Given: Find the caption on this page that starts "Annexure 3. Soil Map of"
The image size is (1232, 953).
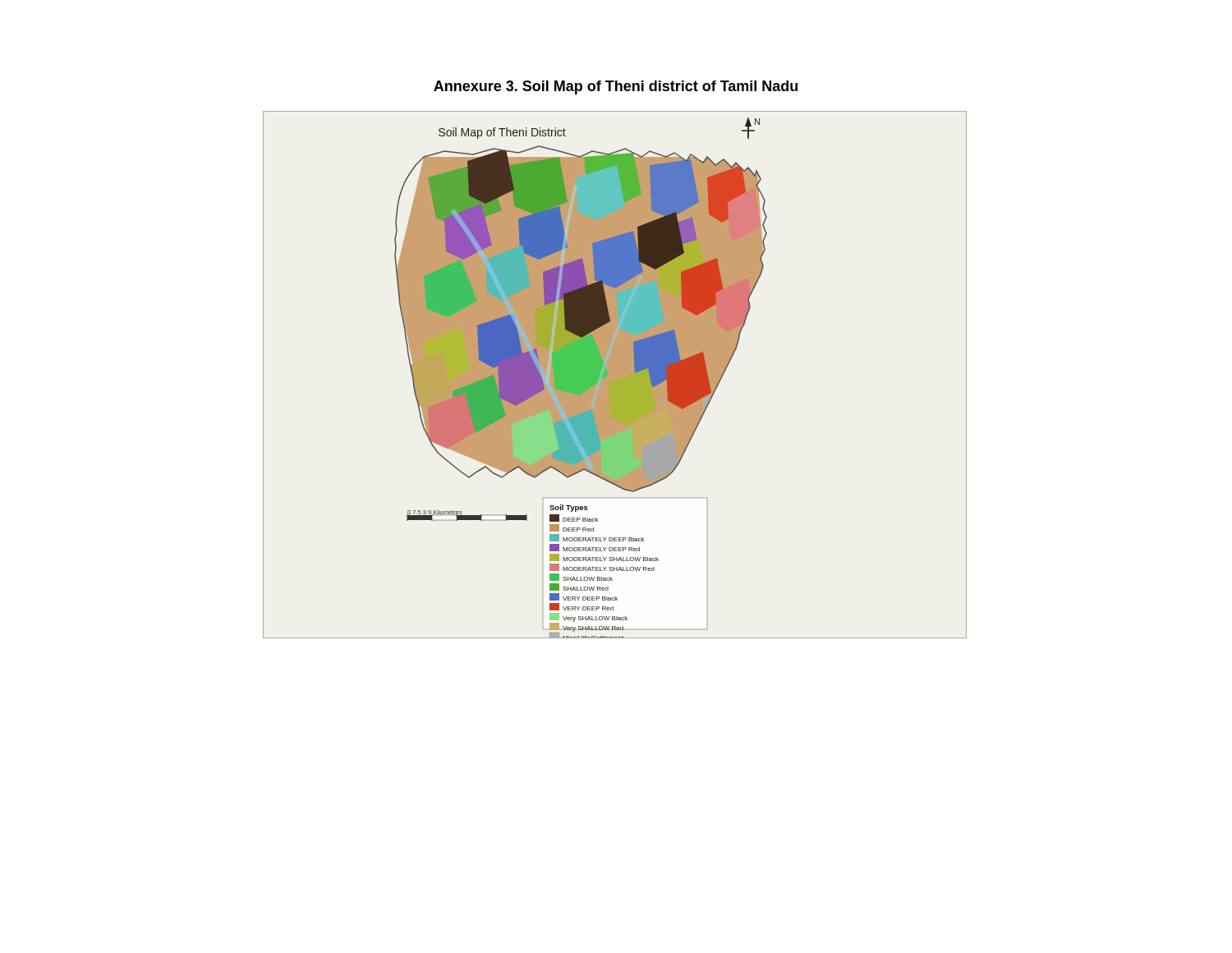Looking at the screenshot, I should (x=616, y=86).
